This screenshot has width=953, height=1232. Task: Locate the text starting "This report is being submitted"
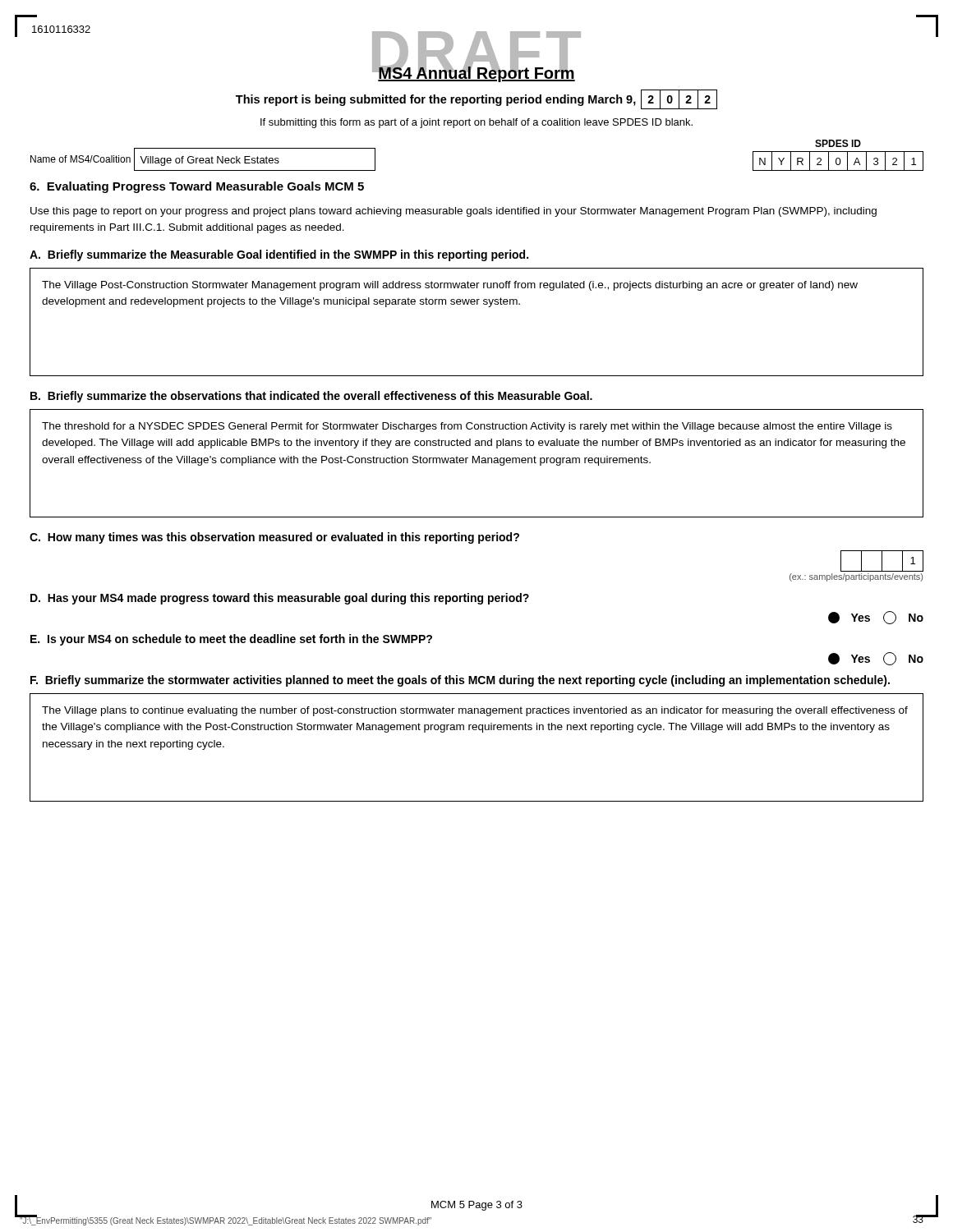476,99
